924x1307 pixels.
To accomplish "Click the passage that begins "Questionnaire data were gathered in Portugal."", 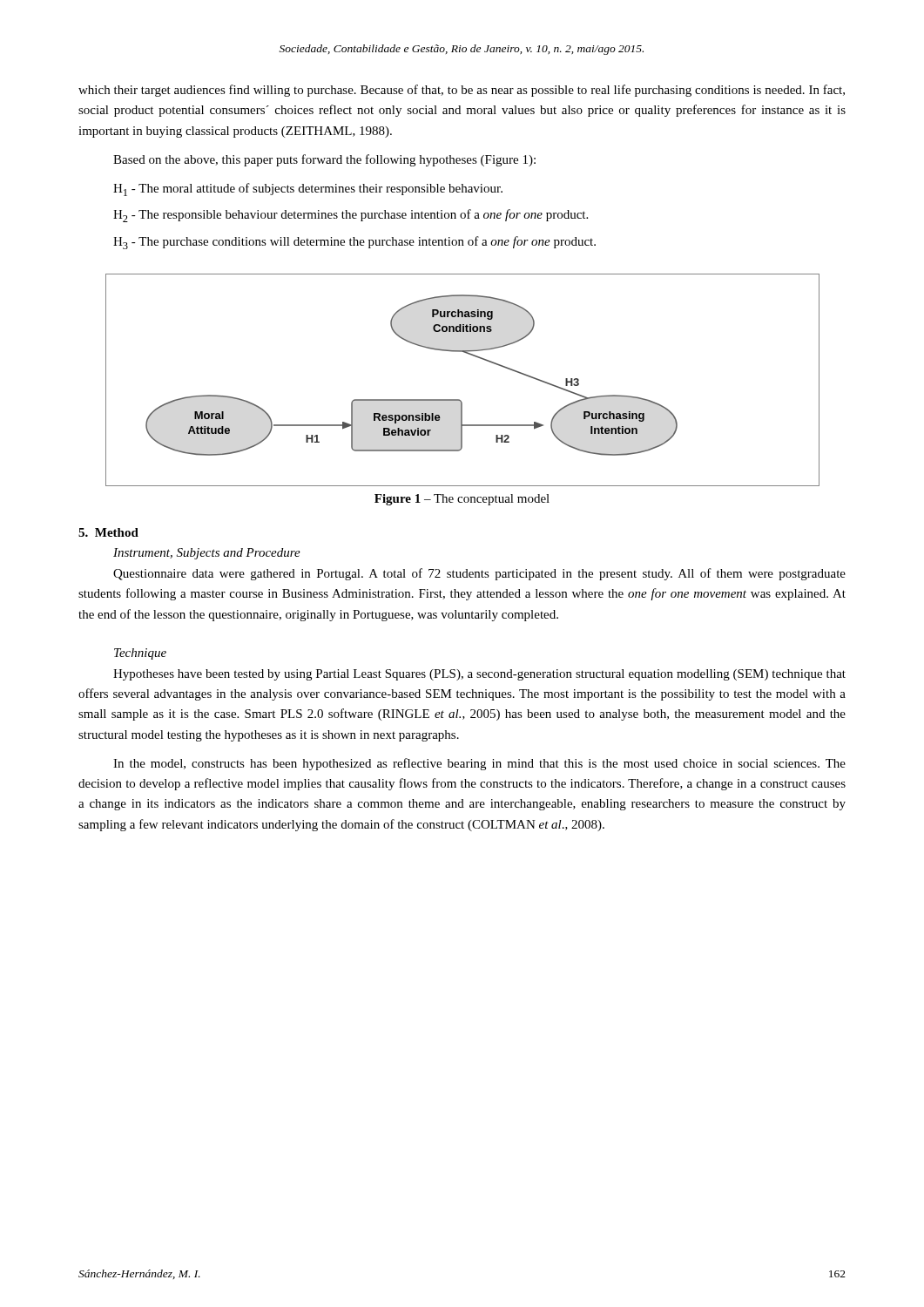I will [x=462, y=594].
